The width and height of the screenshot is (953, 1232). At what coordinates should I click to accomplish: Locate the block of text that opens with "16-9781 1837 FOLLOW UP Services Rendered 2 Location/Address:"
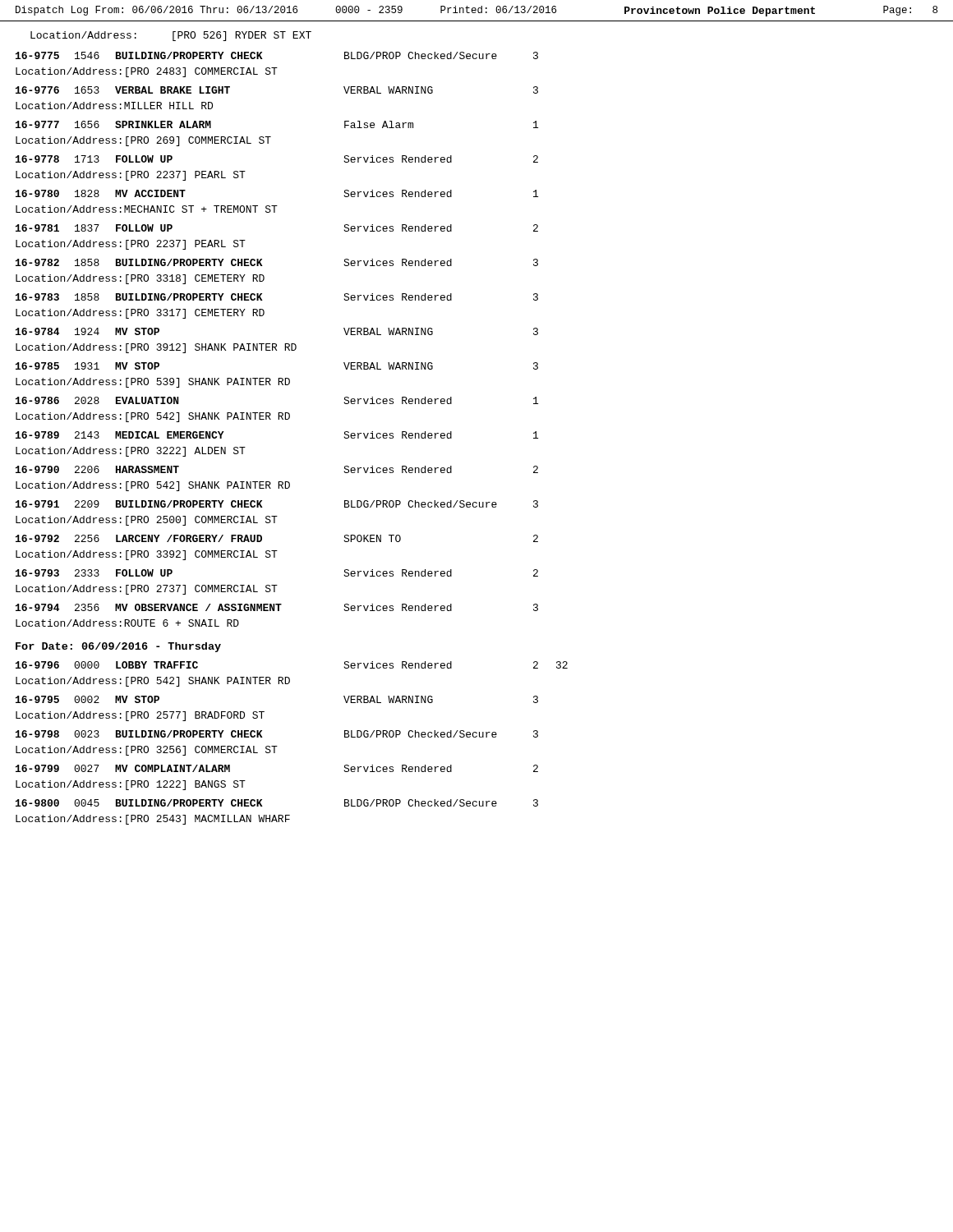37,228
